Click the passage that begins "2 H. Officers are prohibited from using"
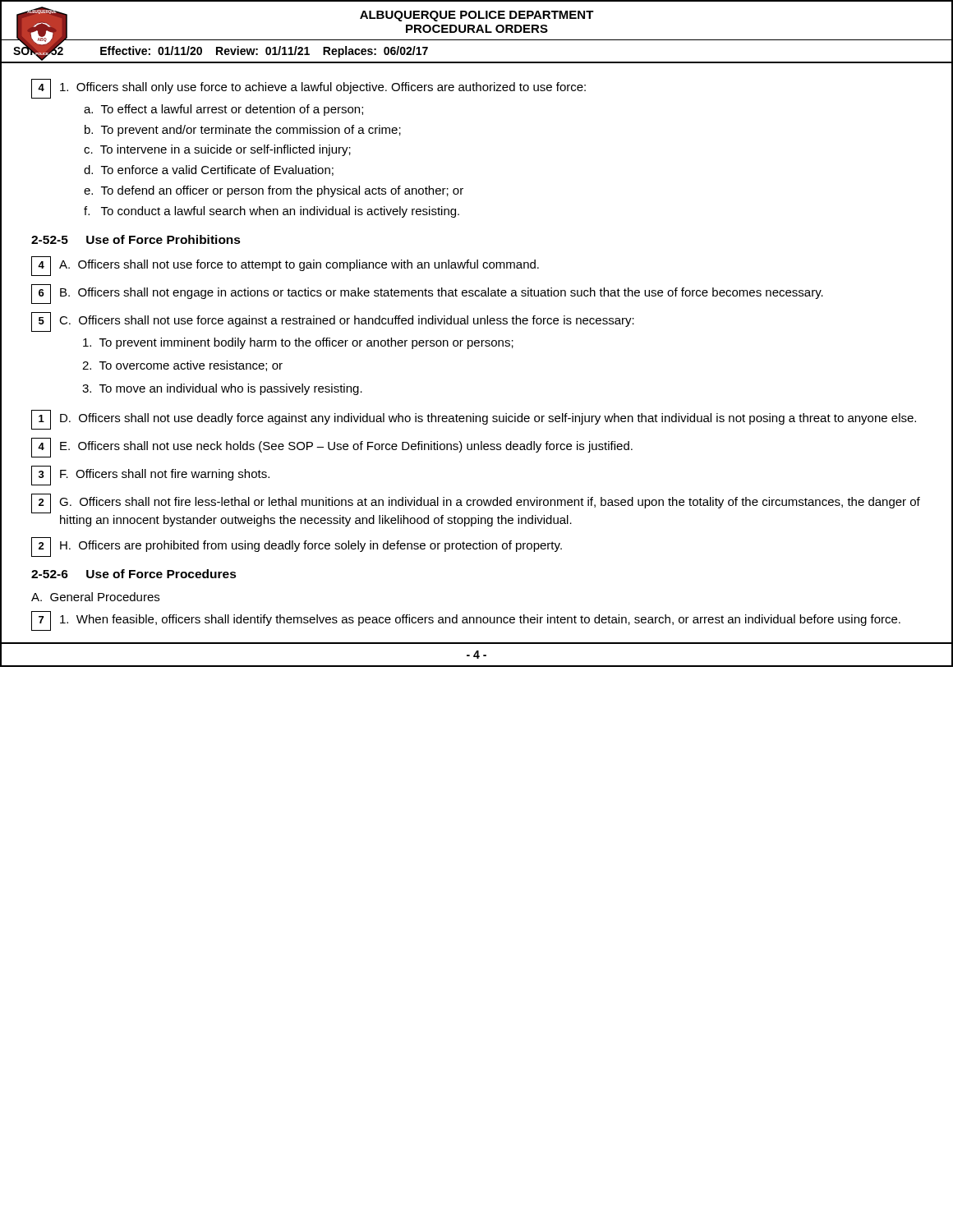The image size is (953, 1232). pos(476,546)
